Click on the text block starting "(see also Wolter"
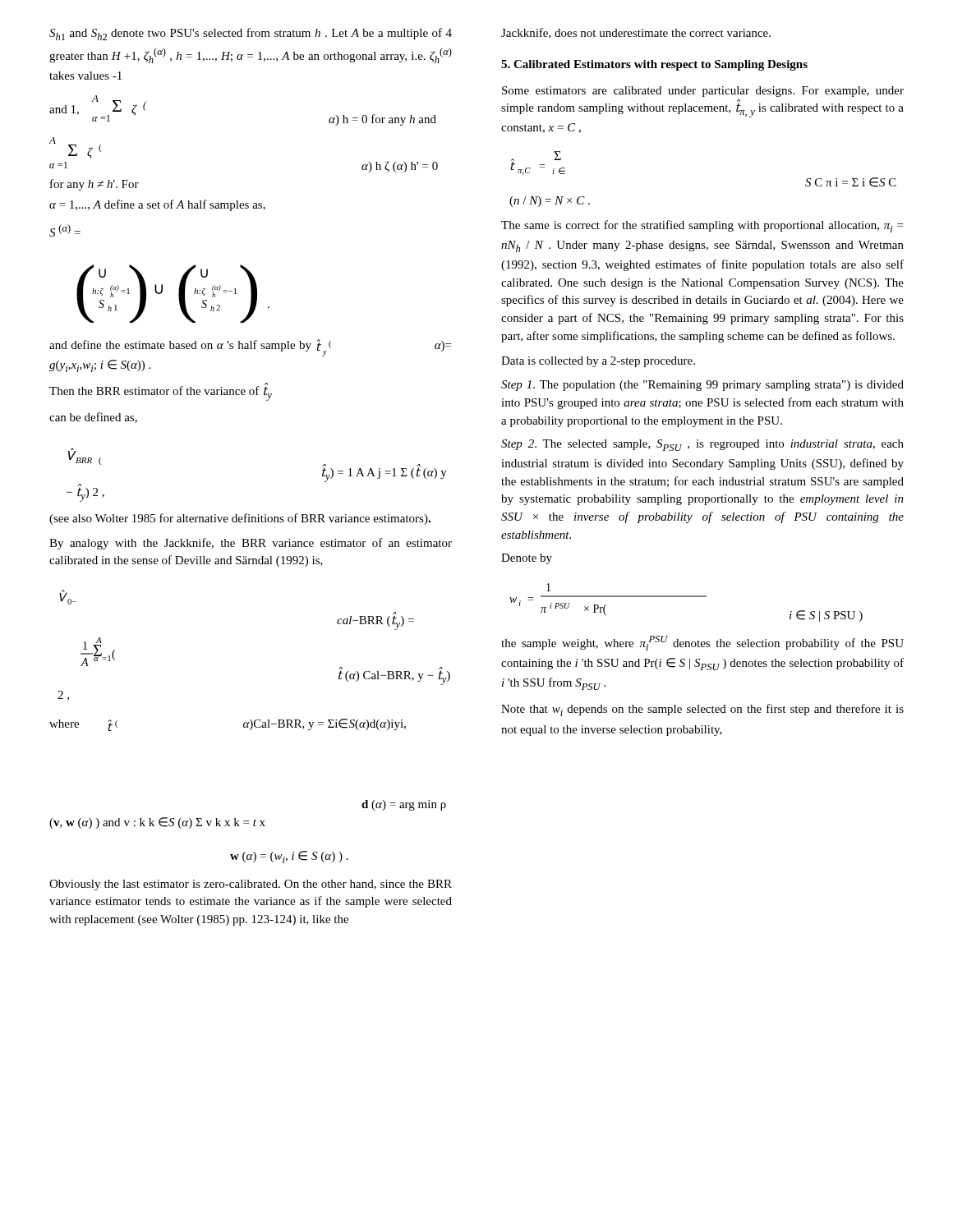 [x=251, y=540]
